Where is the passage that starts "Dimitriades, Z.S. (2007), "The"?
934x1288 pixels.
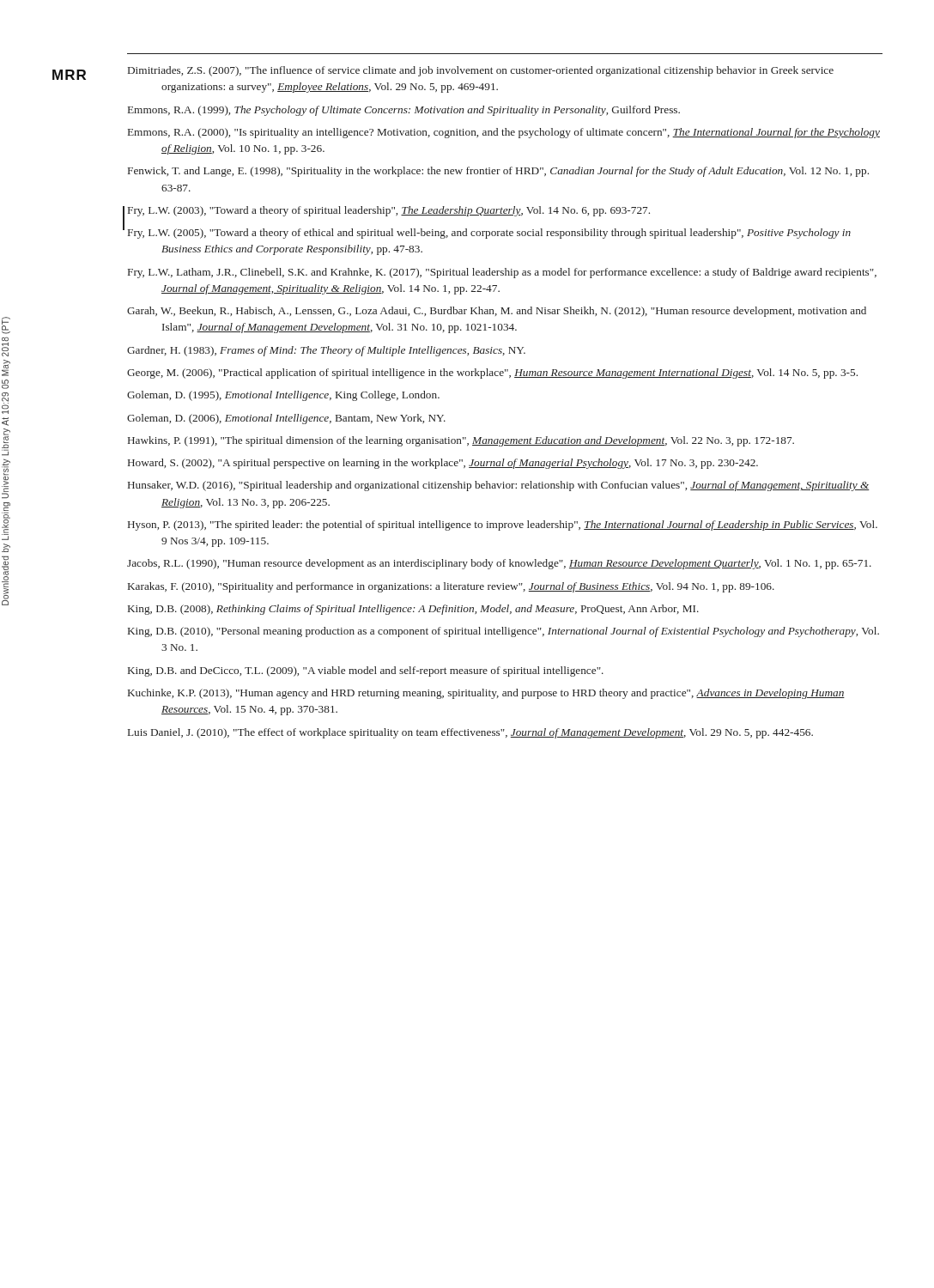[x=480, y=78]
